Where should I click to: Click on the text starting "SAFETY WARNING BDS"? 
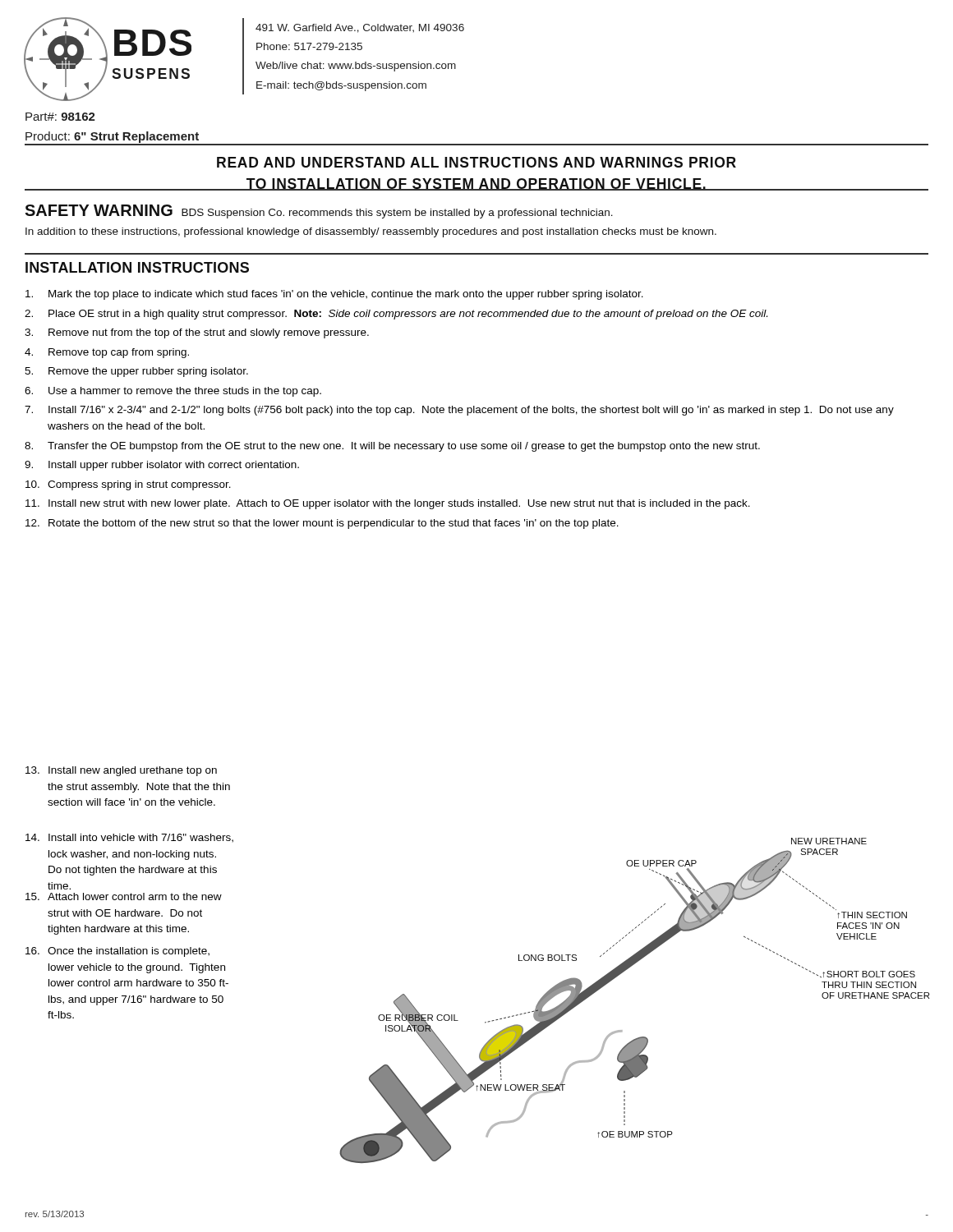[371, 219]
